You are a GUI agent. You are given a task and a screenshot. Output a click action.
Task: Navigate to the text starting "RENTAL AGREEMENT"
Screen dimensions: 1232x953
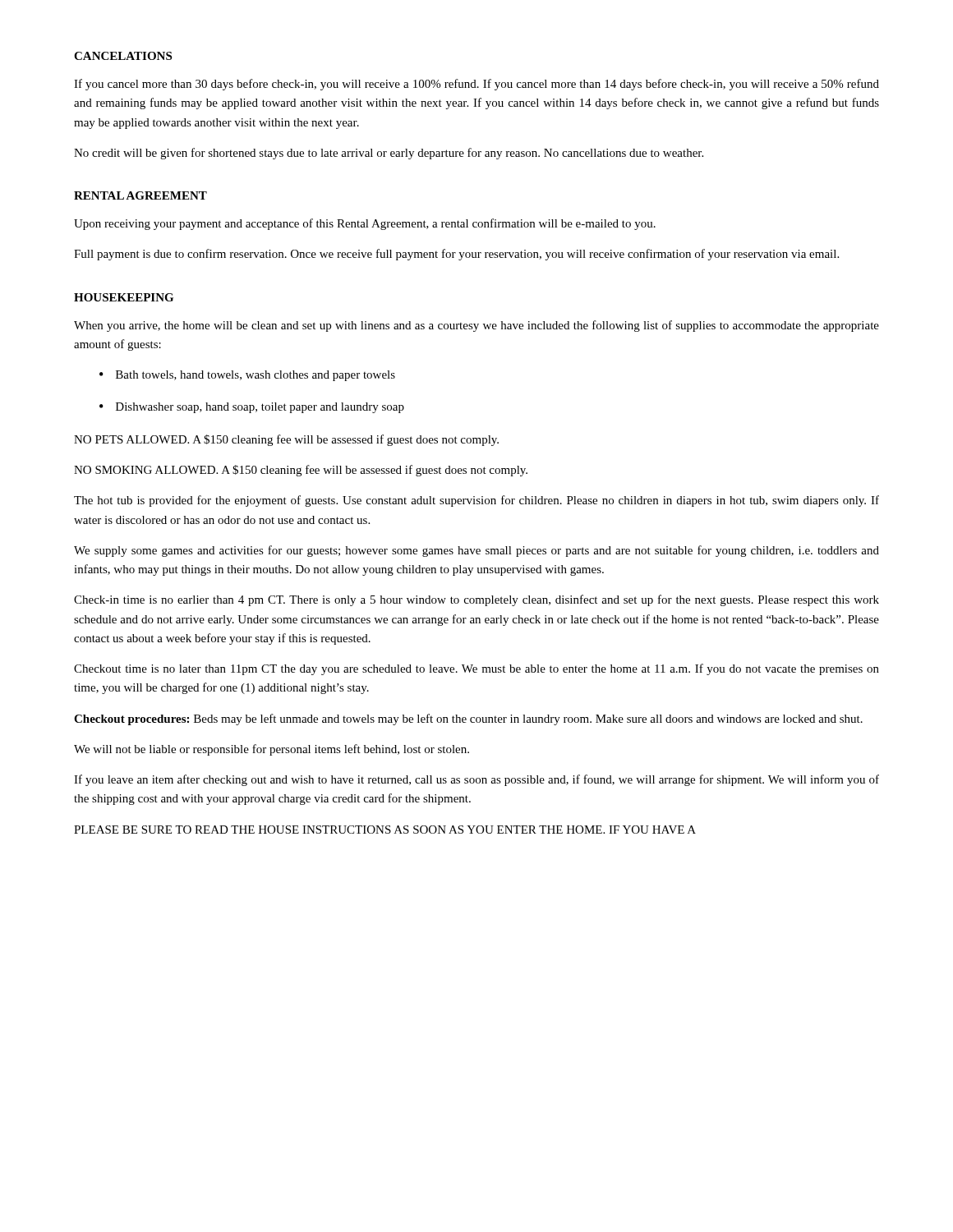(x=140, y=195)
